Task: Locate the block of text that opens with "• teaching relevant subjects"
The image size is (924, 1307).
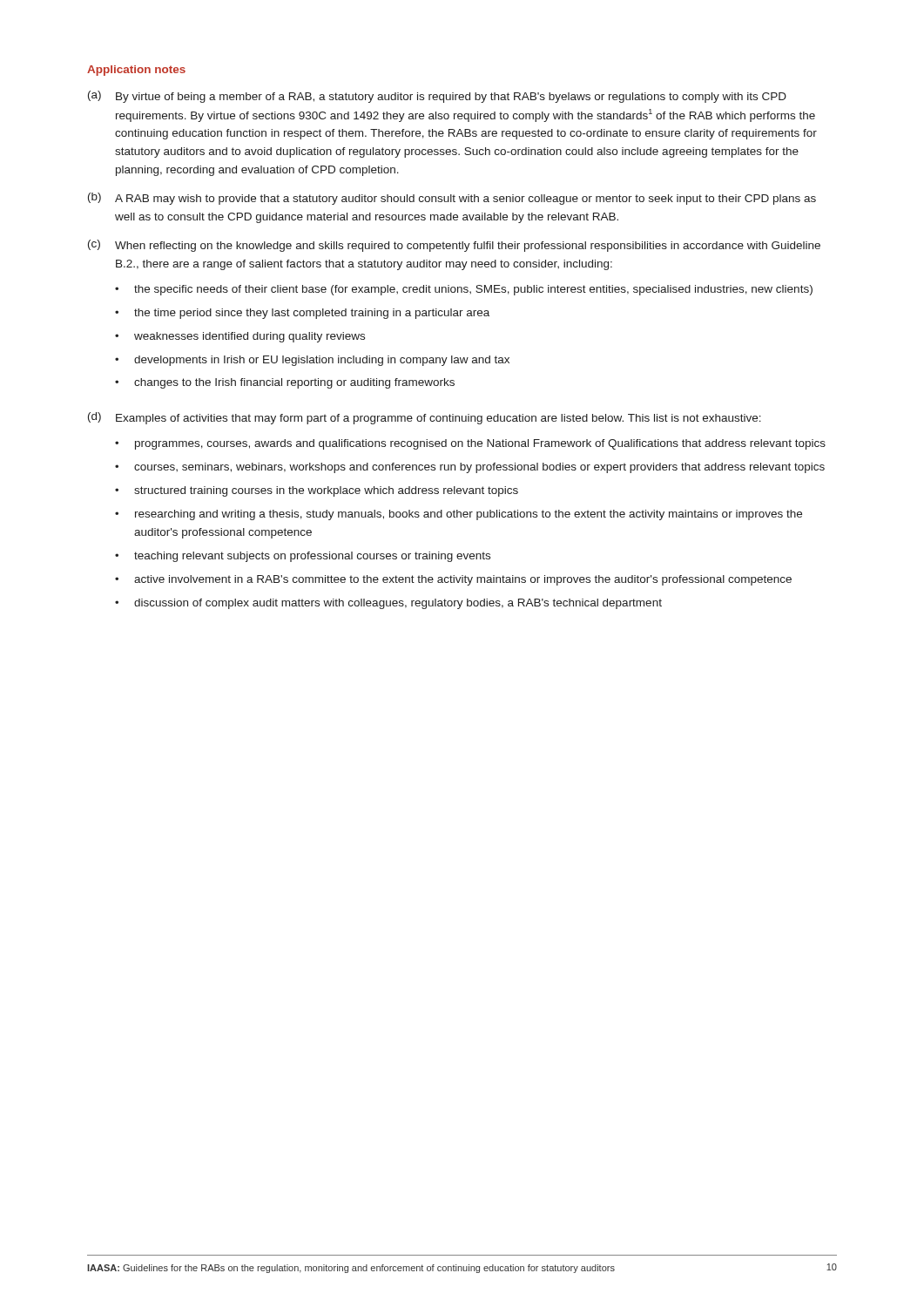Action: (476, 556)
